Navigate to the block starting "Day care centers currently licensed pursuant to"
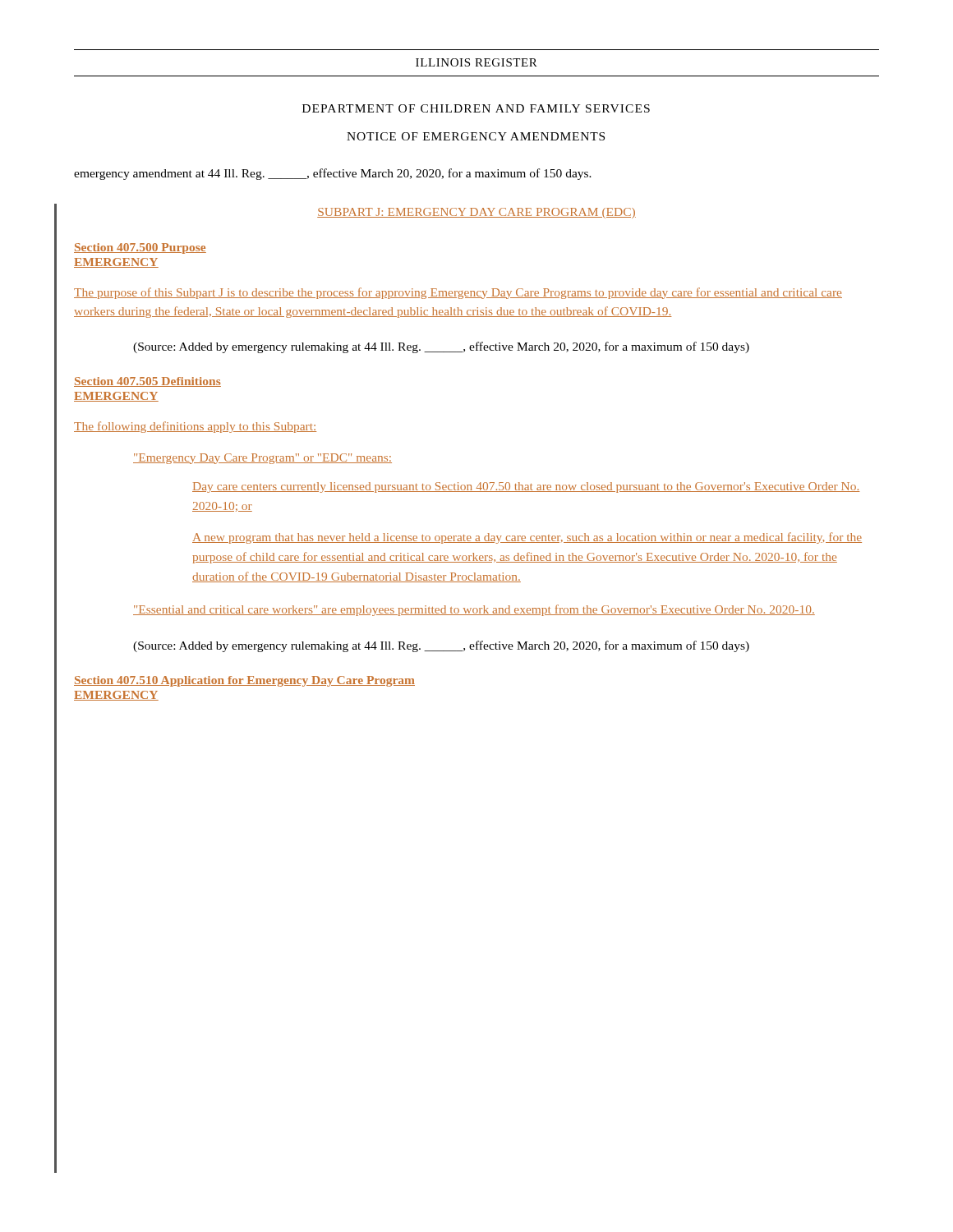953x1232 pixels. coord(526,495)
